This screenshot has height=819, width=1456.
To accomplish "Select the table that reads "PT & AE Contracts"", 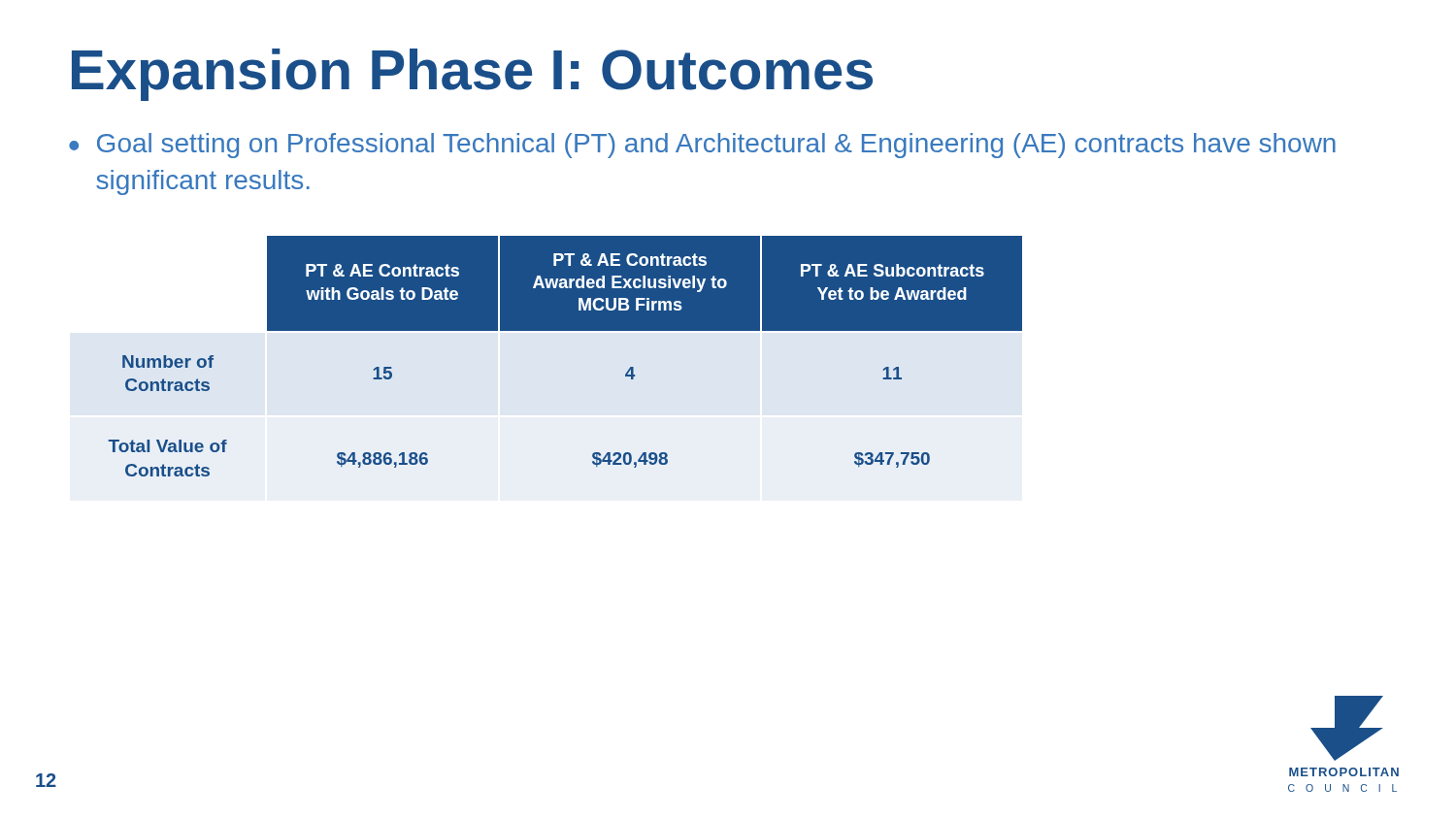I will pos(728,368).
